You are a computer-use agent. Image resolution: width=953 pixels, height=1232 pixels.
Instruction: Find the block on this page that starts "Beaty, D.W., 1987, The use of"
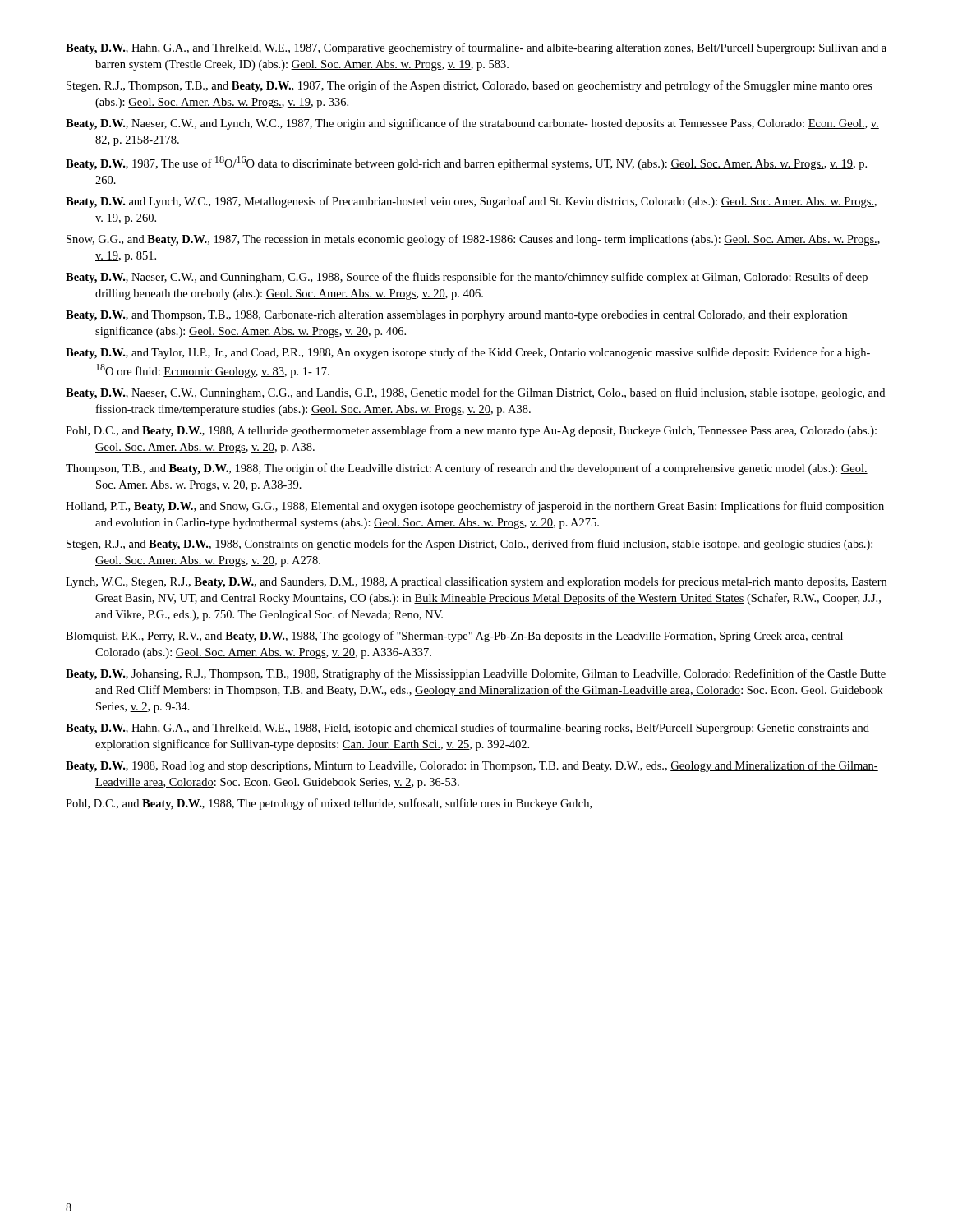[x=467, y=170]
